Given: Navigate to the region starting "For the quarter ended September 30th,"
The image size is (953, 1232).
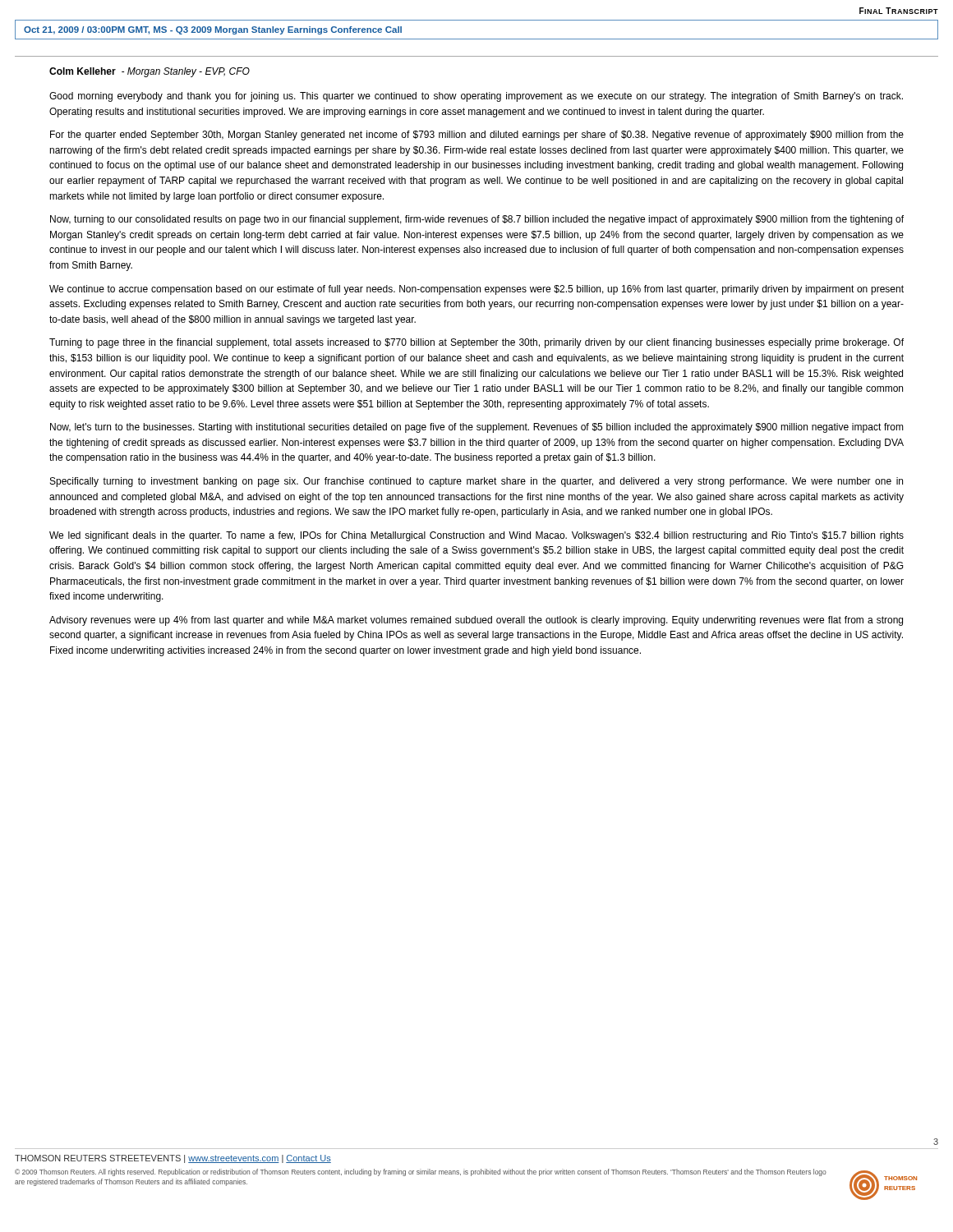Looking at the screenshot, I should pyautogui.click(x=476, y=166).
